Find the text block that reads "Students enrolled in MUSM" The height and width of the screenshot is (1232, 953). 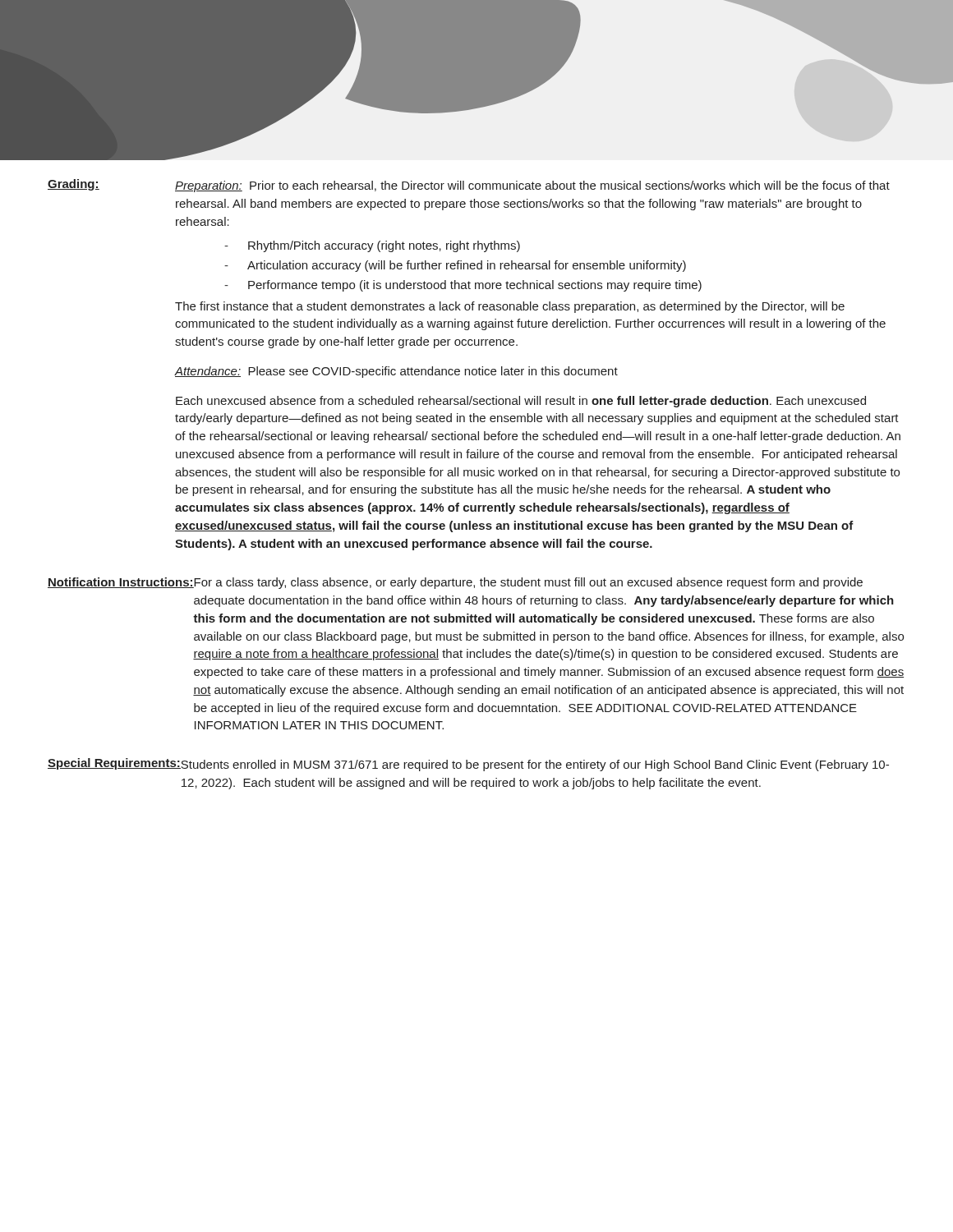point(543,773)
